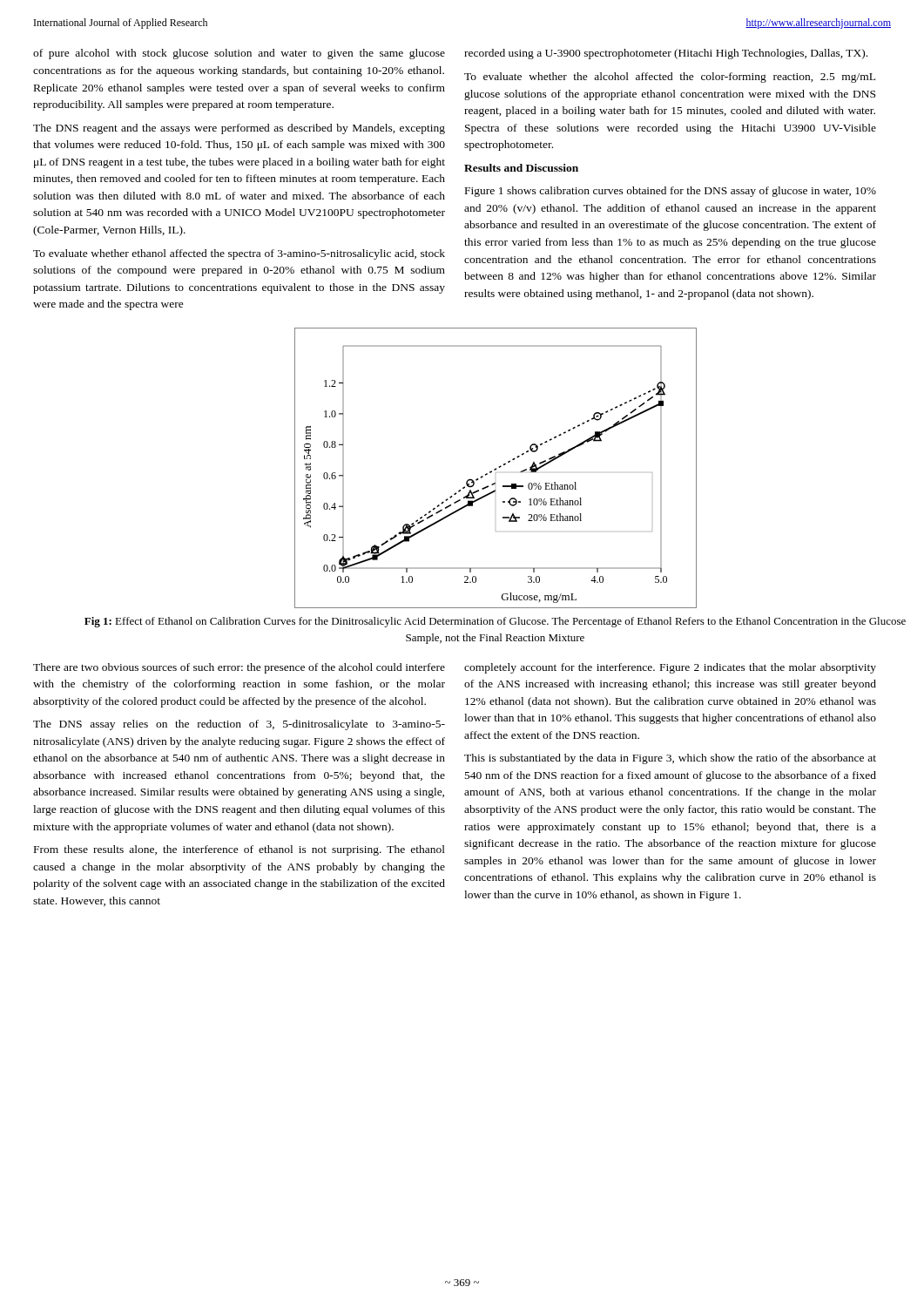Navigate to the text block starting "There are two"
Image resolution: width=924 pixels, height=1307 pixels.
(239, 784)
